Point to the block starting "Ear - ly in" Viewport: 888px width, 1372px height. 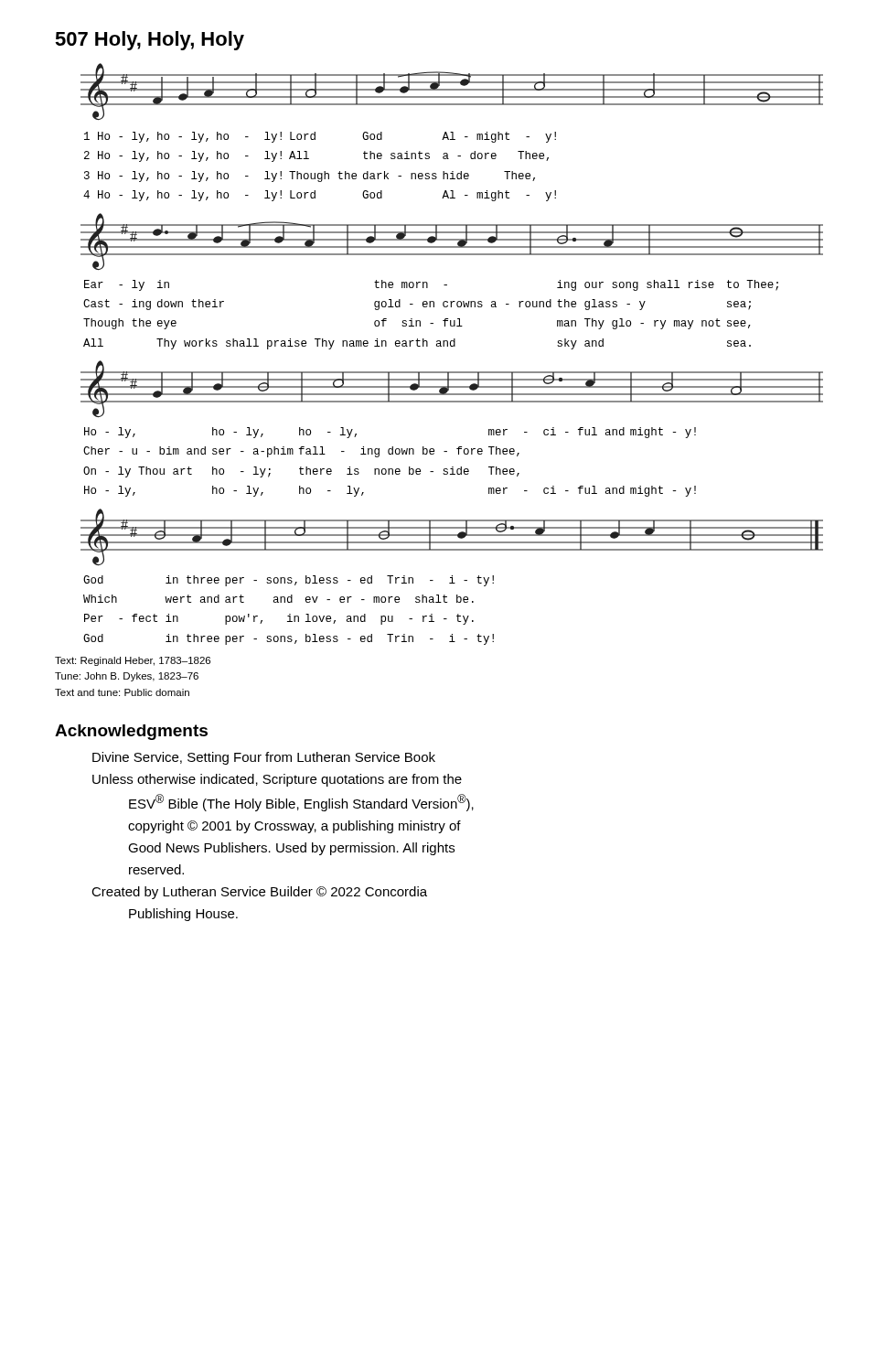pyautogui.click(x=432, y=315)
